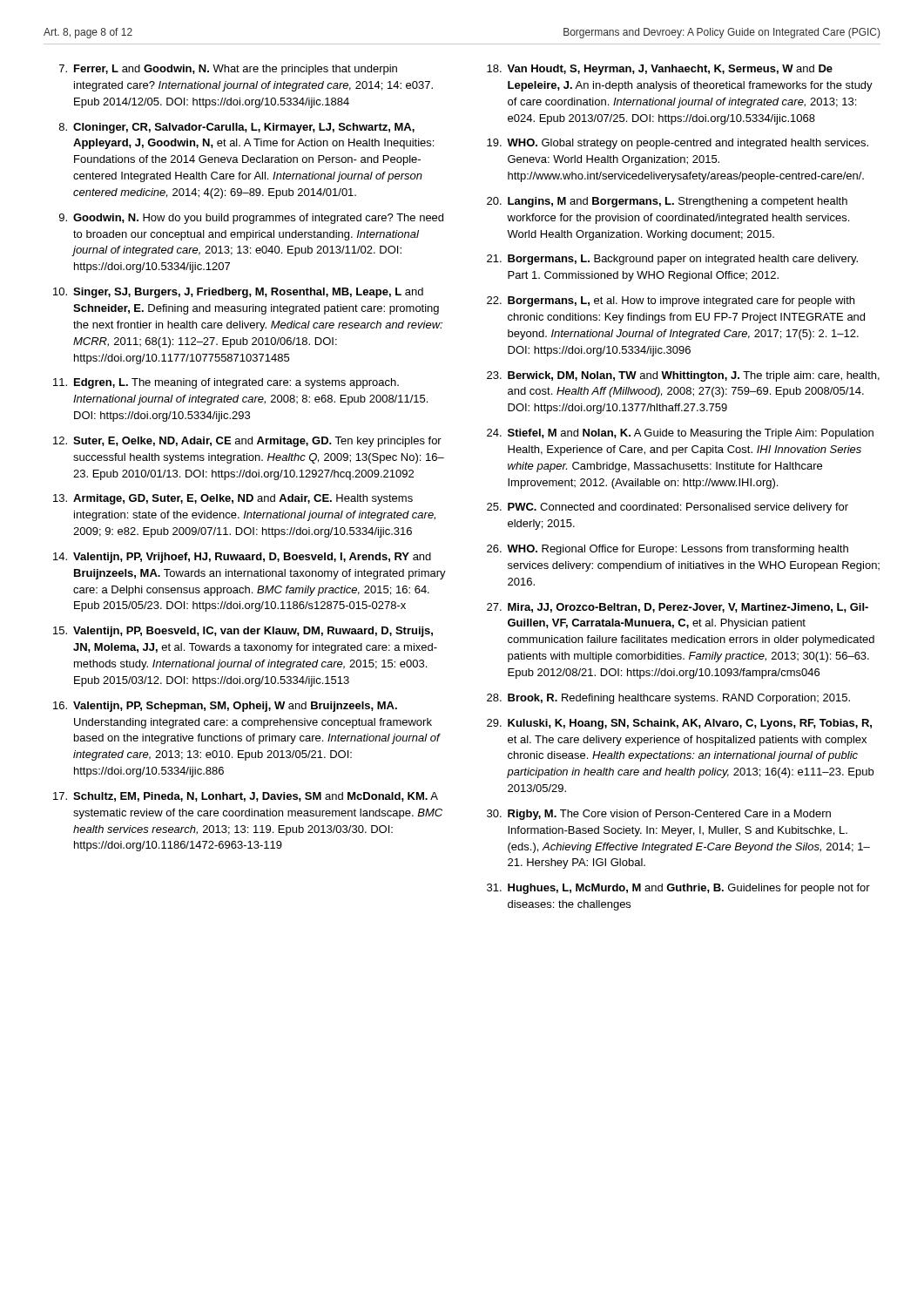Point to the block beginning "14. Valentijn, PP, Vrijhoef,"
Screen dimensions: 1307x924
[245, 582]
